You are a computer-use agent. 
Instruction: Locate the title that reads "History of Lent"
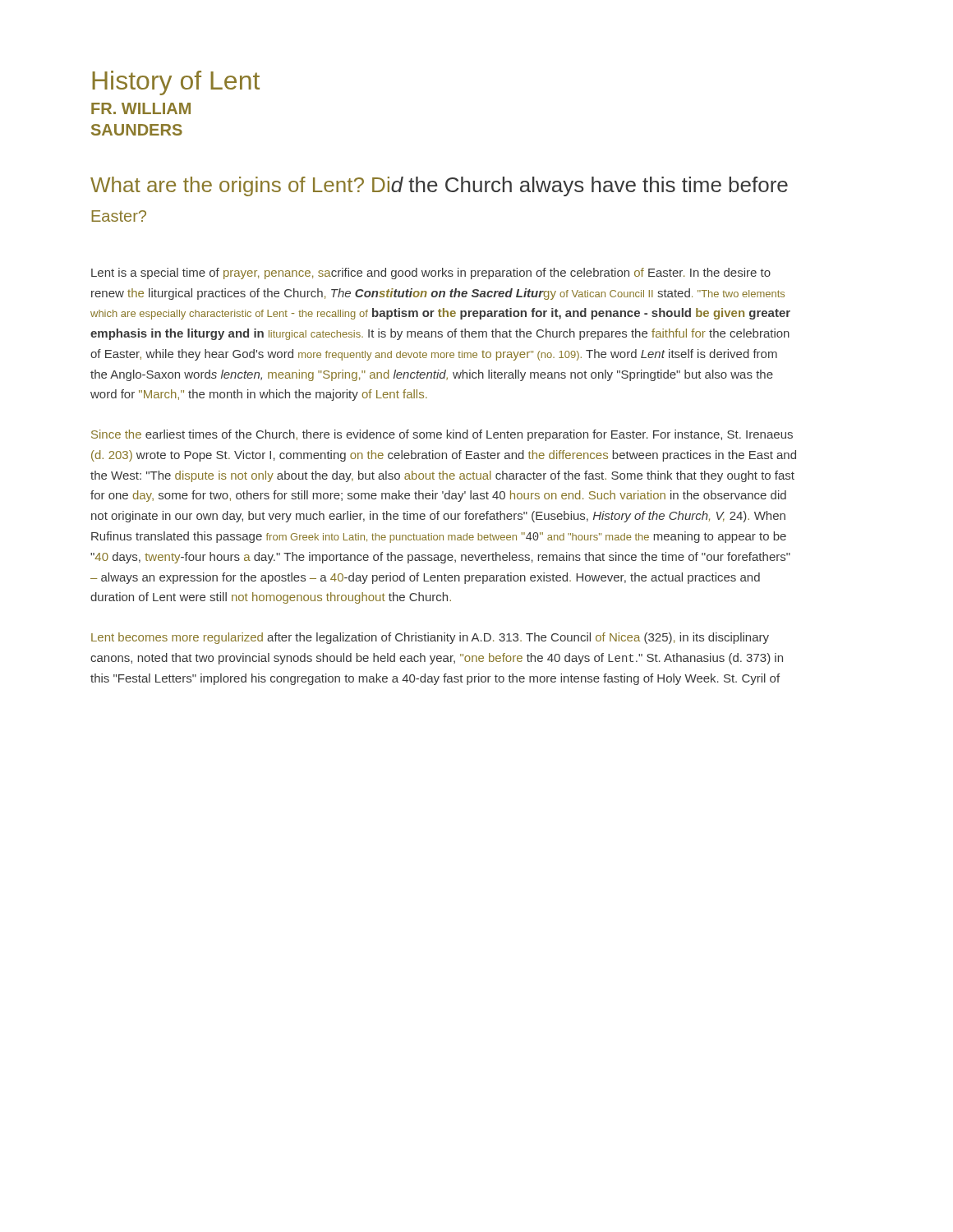click(175, 80)
